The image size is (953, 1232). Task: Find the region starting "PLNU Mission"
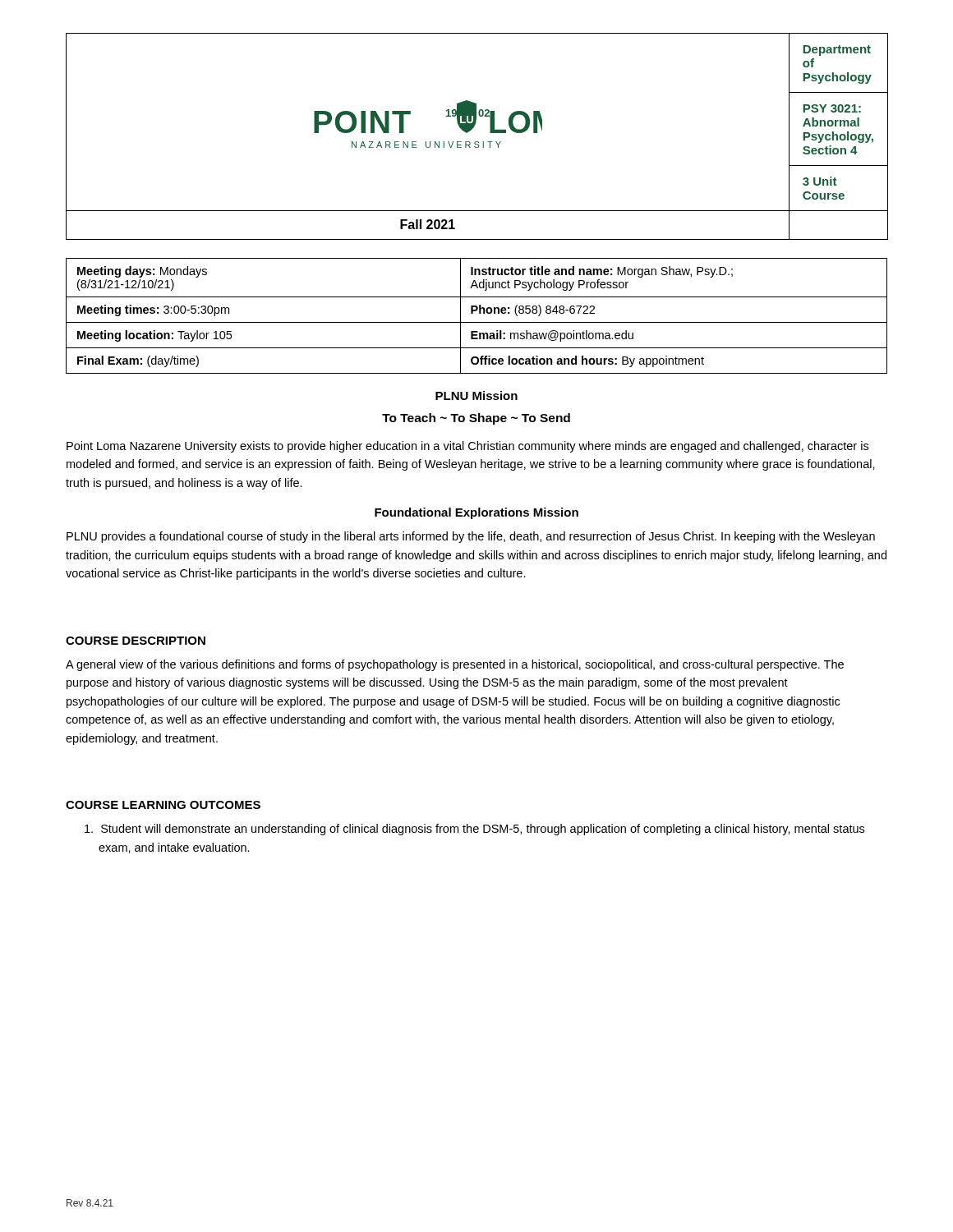(x=476, y=395)
